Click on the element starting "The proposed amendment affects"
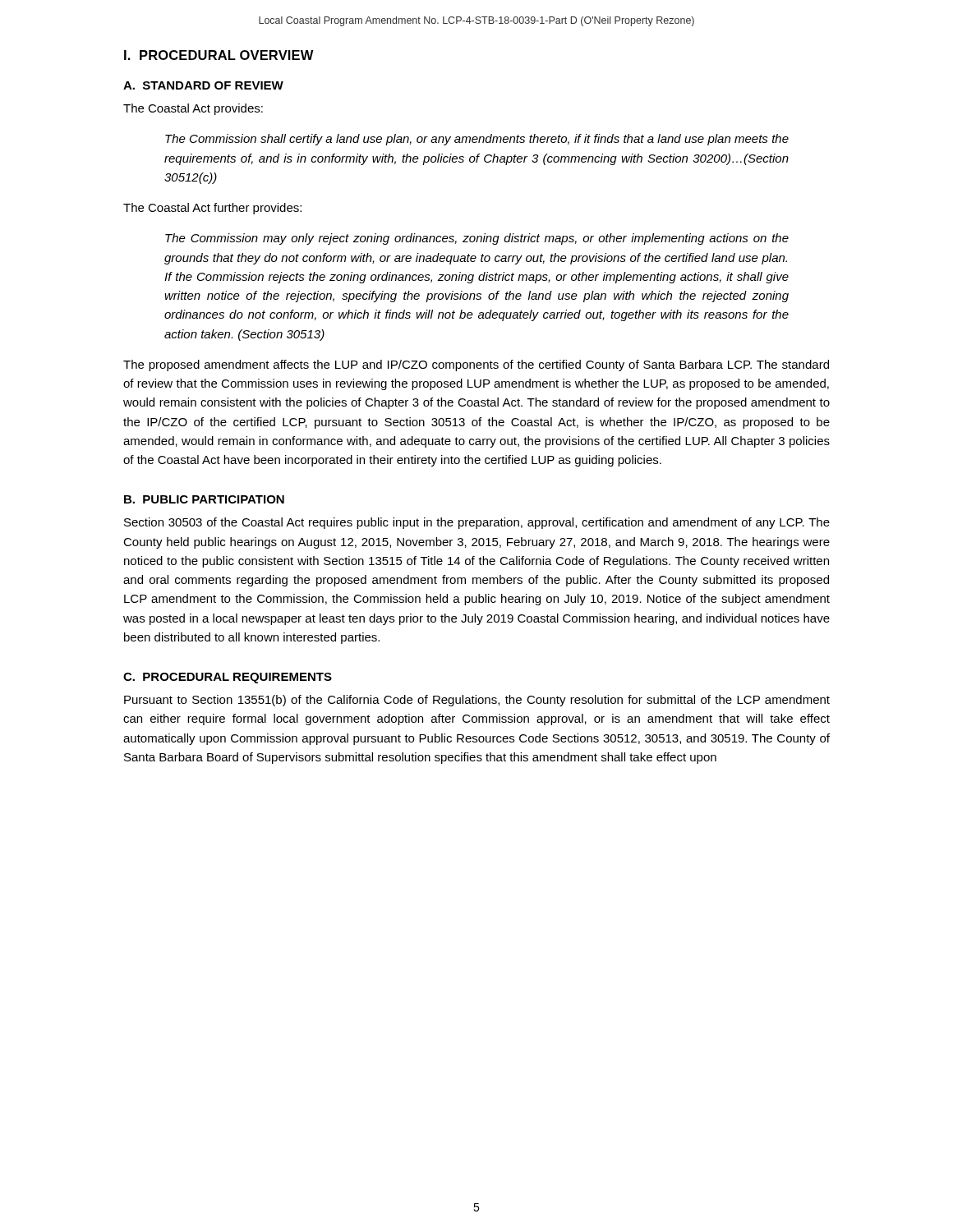Screen dimensions: 1232x953 click(476, 412)
